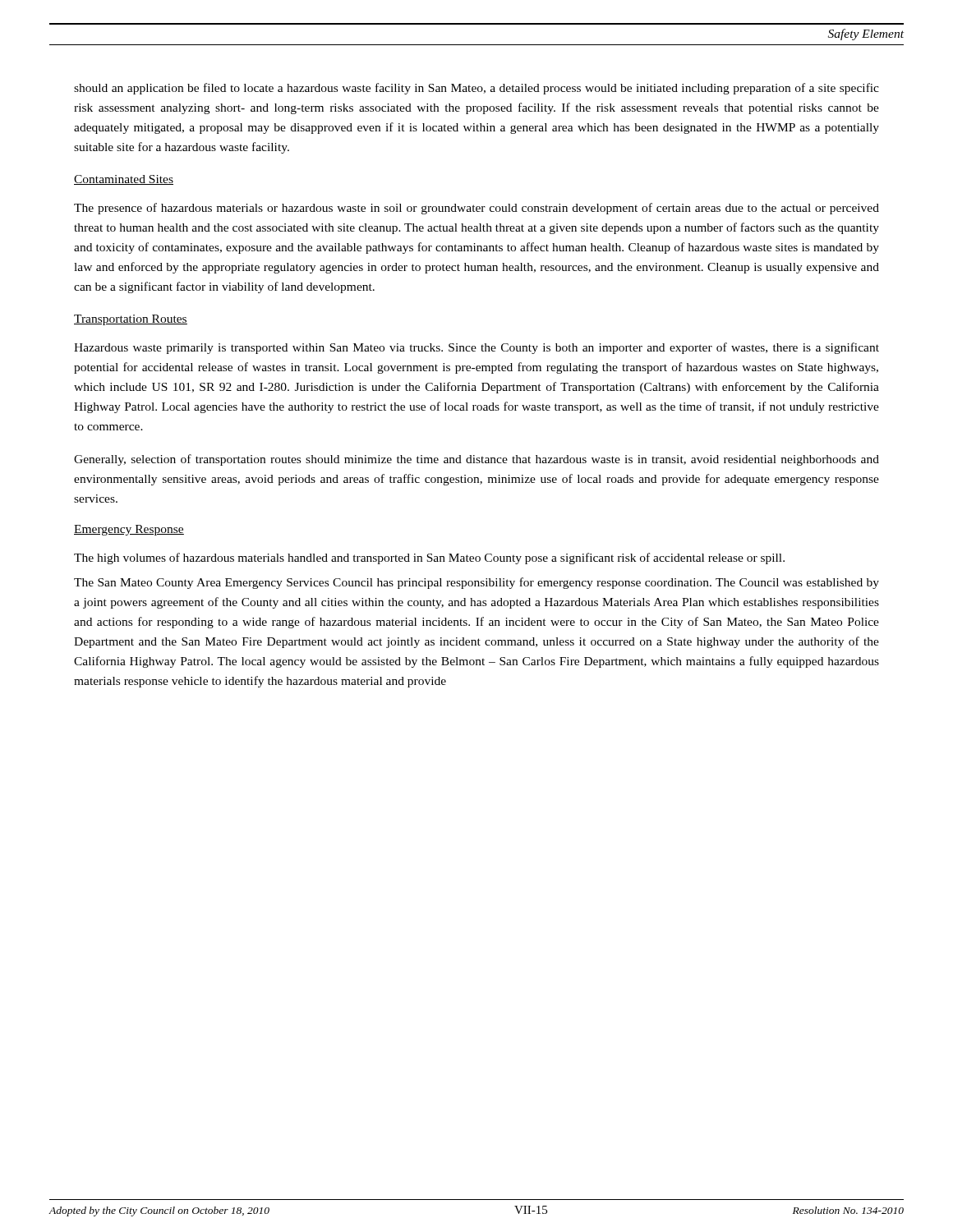Click the passage that begins "Hazardous waste primarily"

(476, 387)
